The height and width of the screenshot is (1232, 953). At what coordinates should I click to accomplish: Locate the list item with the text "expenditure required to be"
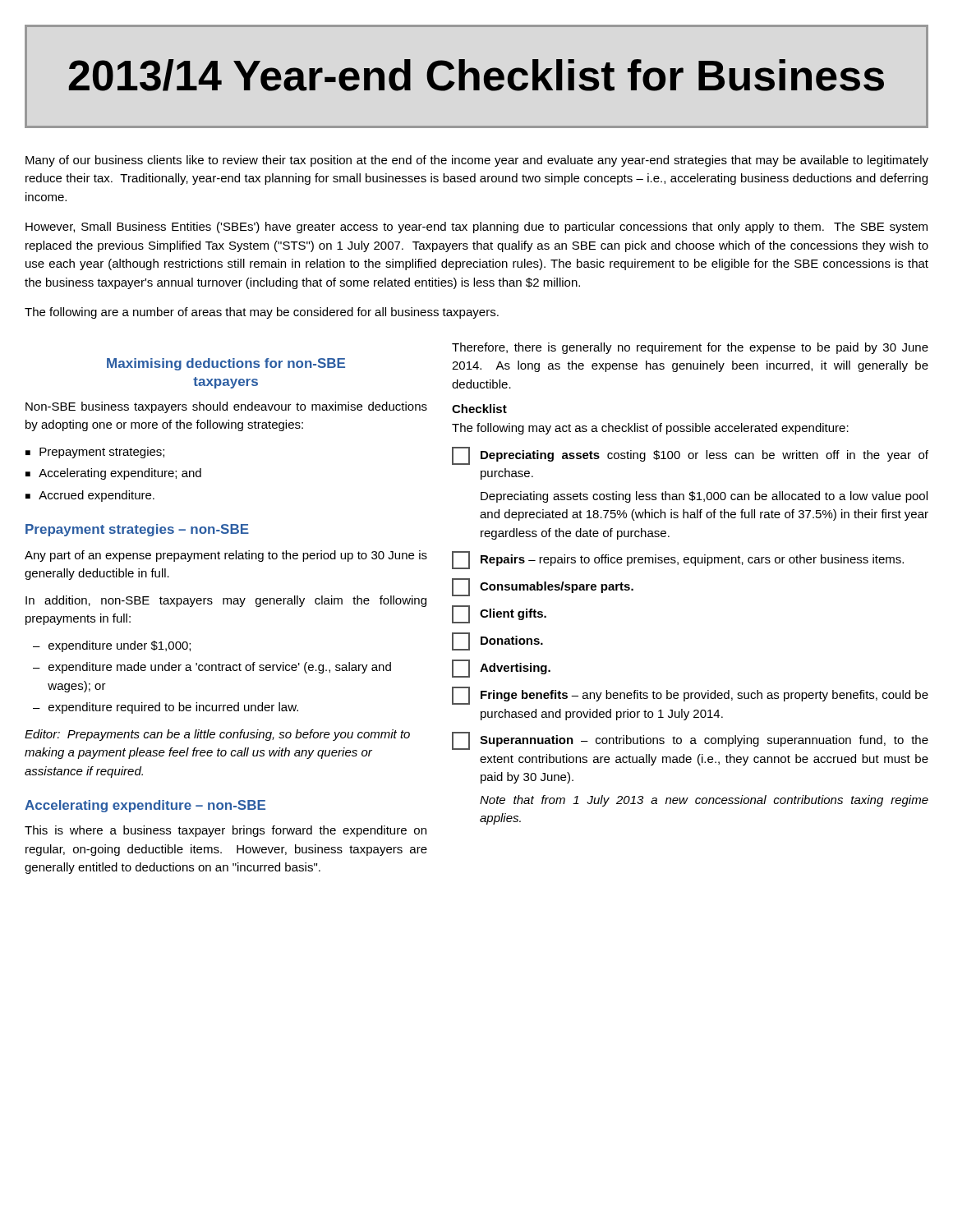tap(174, 707)
